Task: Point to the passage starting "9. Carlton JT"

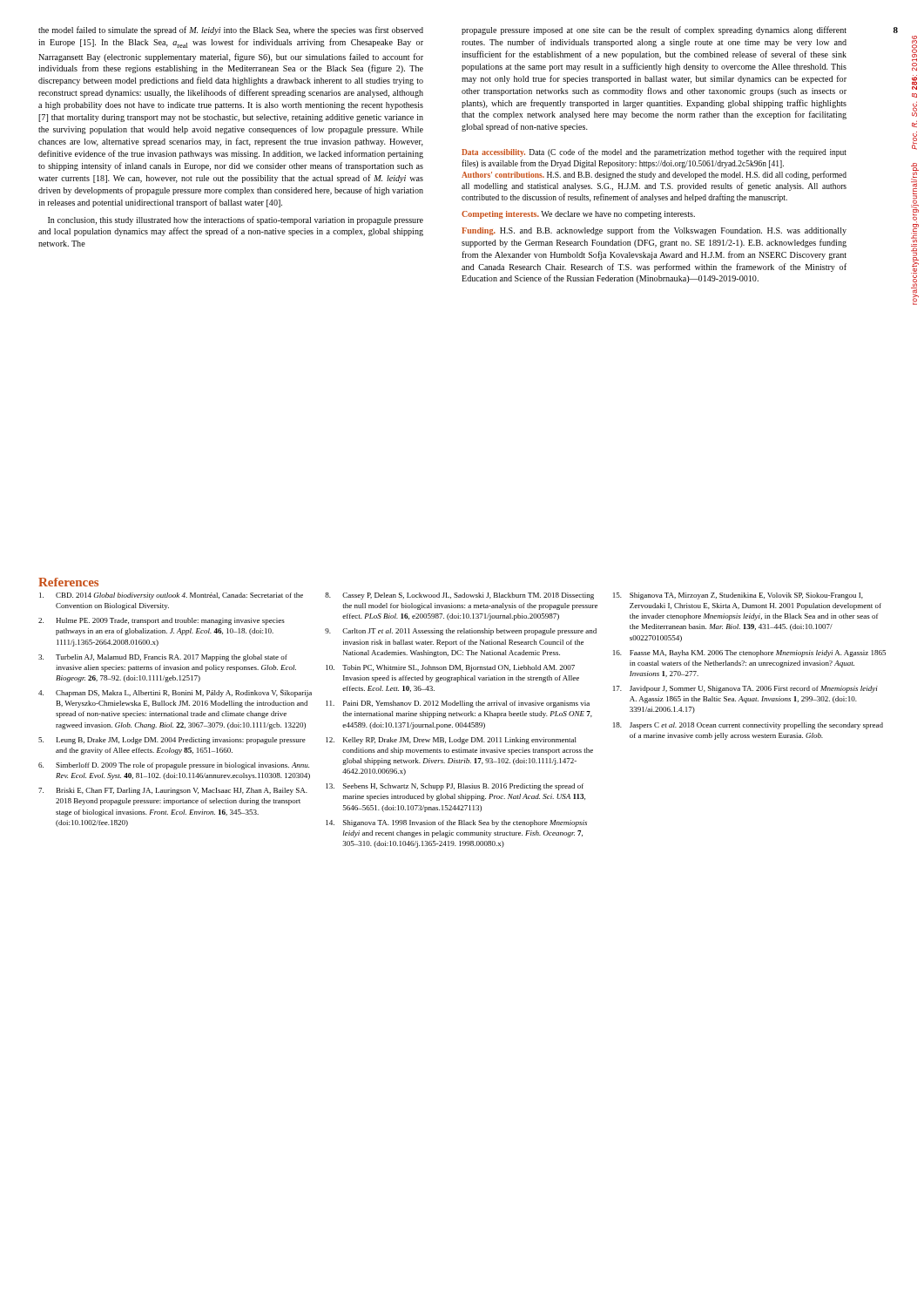Action: click(x=462, y=642)
